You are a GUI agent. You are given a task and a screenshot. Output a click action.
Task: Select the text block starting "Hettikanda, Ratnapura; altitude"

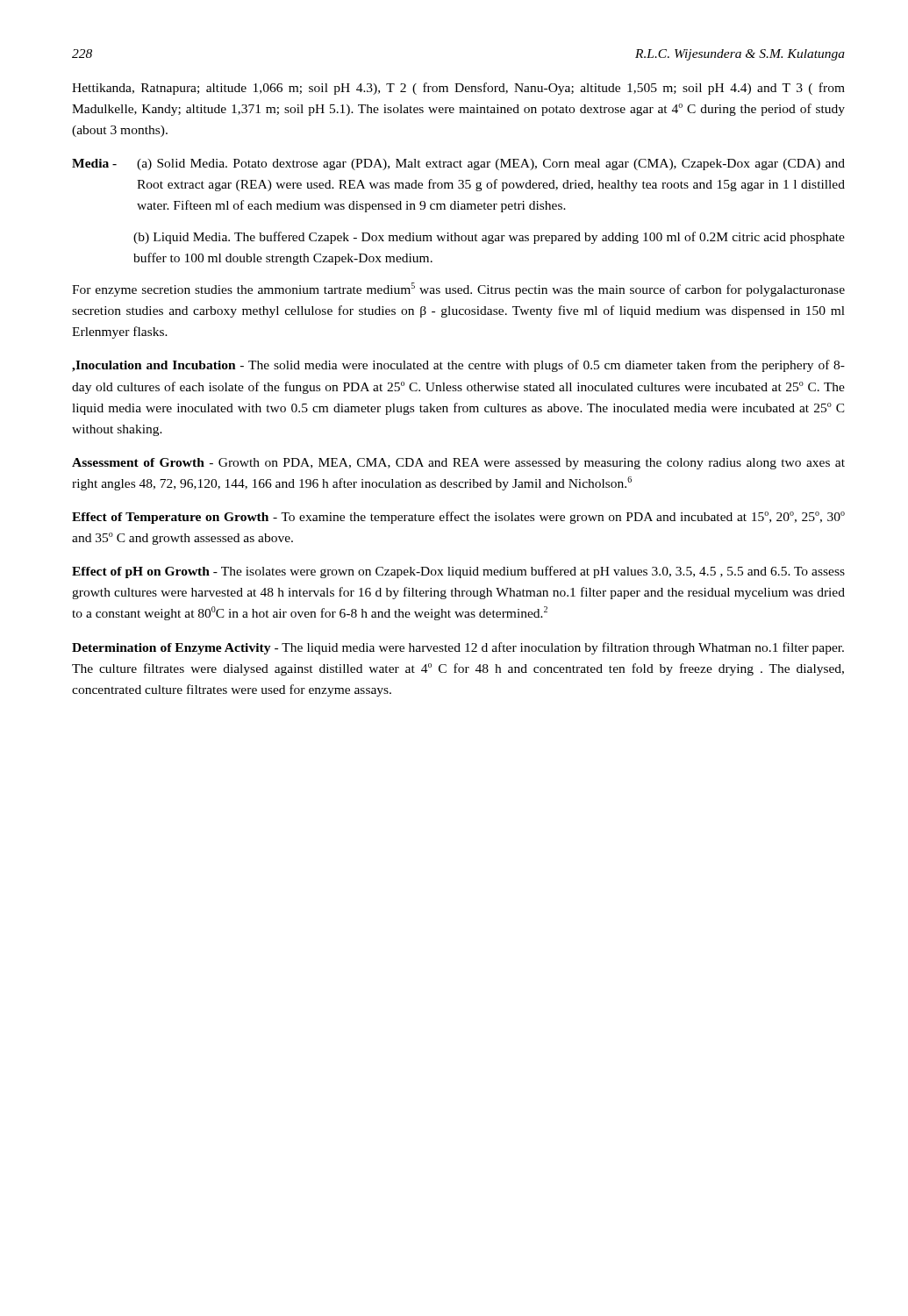tap(458, 108)
